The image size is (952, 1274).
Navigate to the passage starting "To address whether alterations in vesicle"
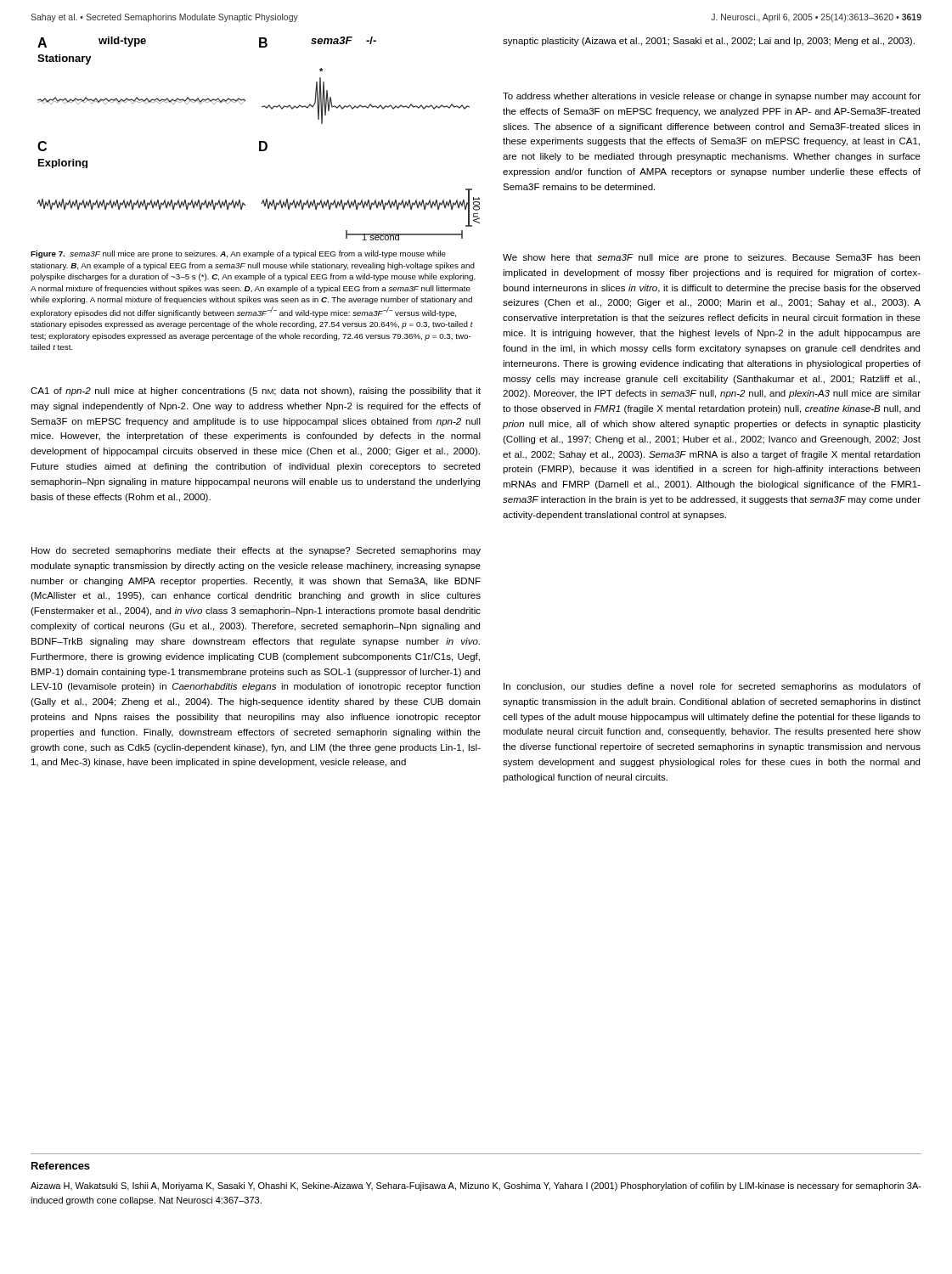(712, 141)
